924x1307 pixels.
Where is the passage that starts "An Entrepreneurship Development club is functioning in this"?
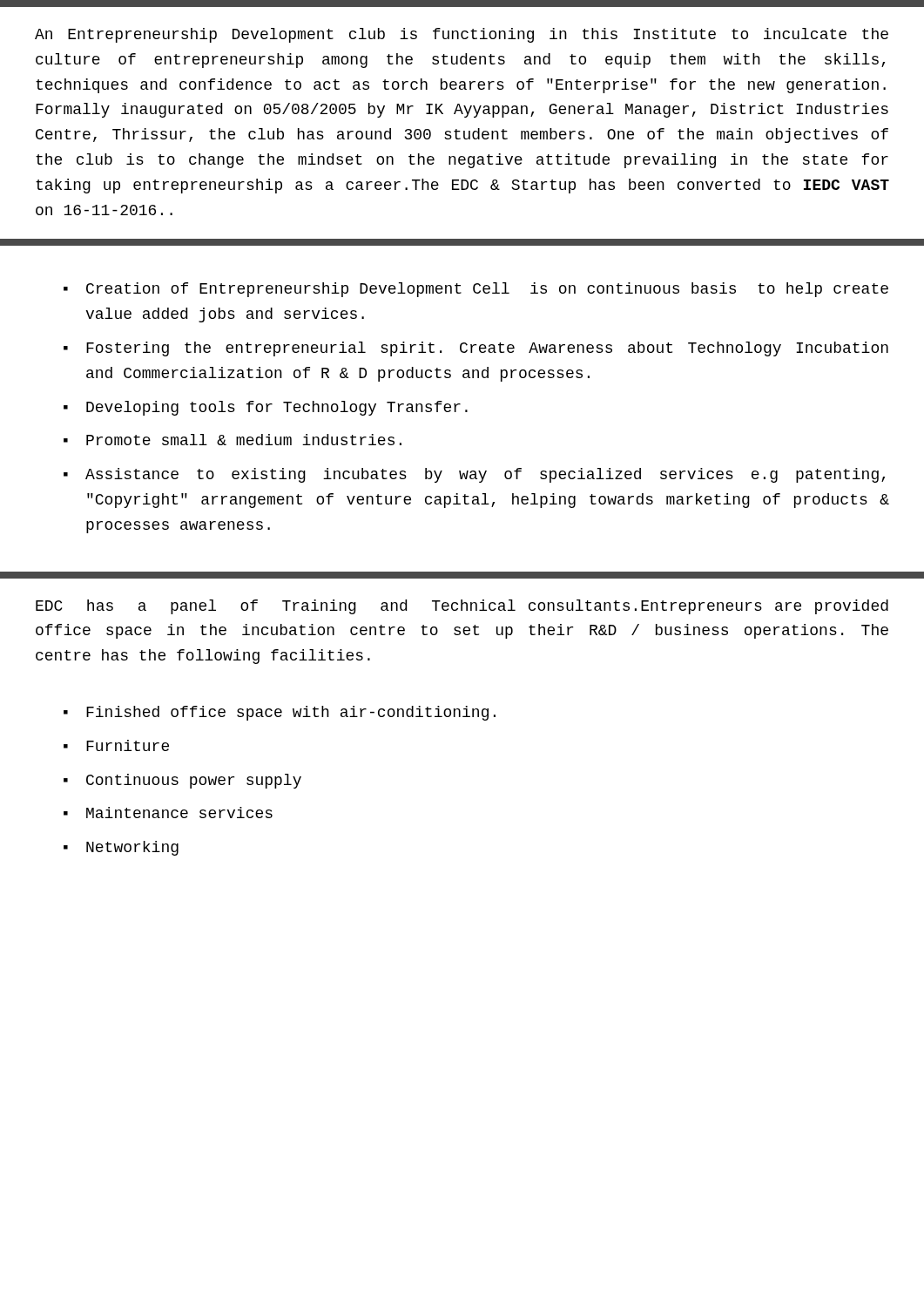pos(462,123)
